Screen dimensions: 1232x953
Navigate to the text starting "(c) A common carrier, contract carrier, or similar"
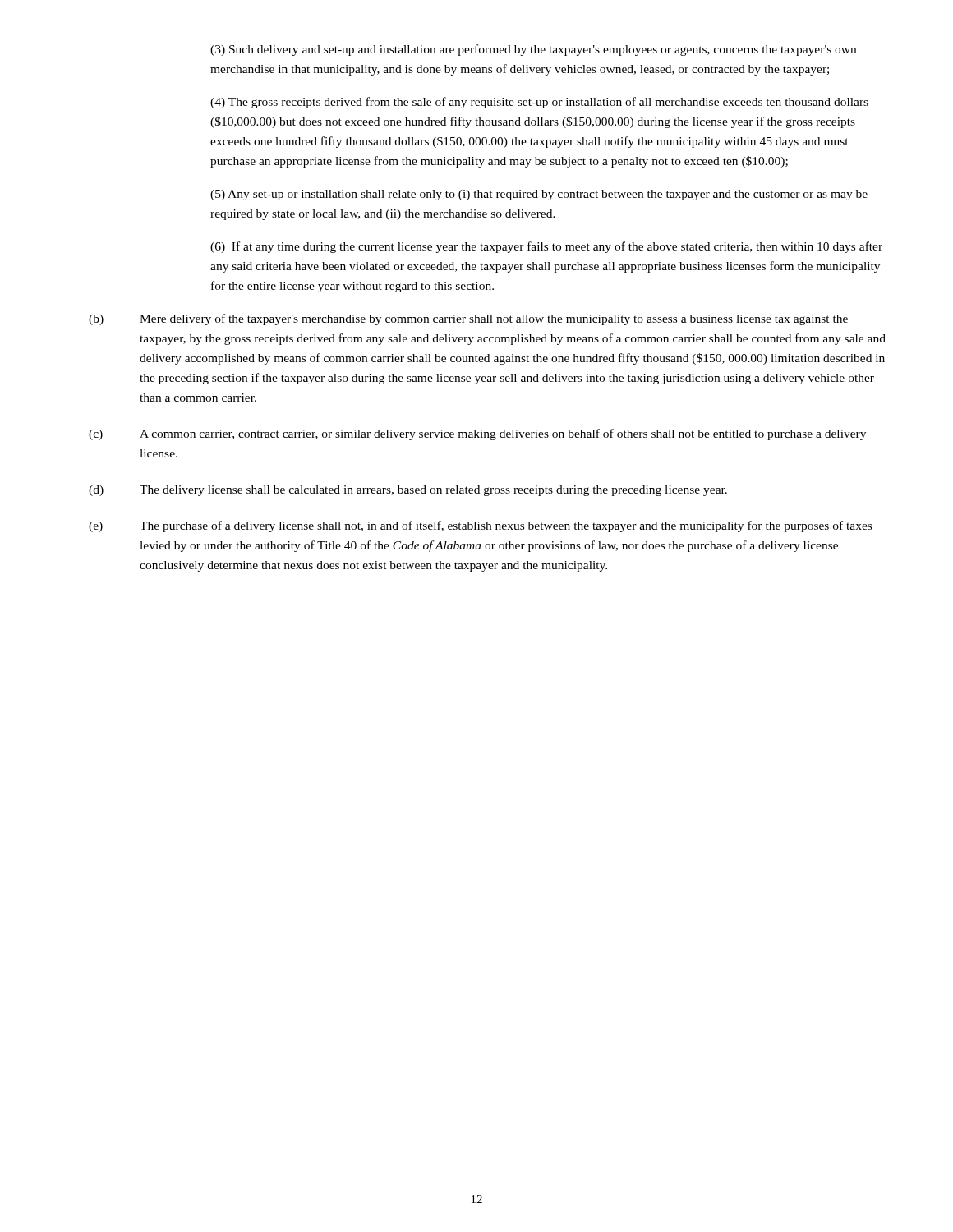coord(488,444)
